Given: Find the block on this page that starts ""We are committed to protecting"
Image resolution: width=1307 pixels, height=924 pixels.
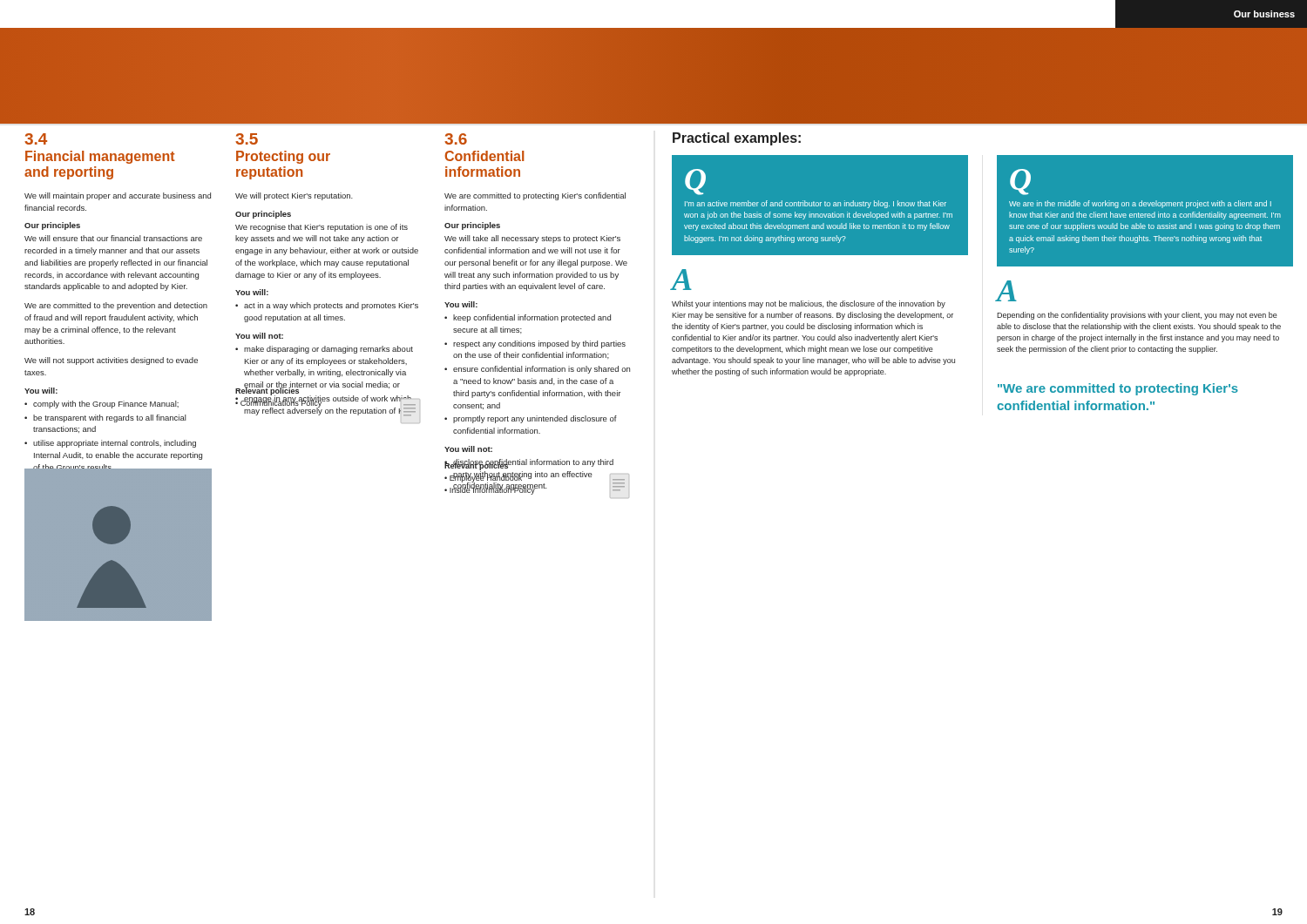Looking at the screenshot, I should [1145, 398].
